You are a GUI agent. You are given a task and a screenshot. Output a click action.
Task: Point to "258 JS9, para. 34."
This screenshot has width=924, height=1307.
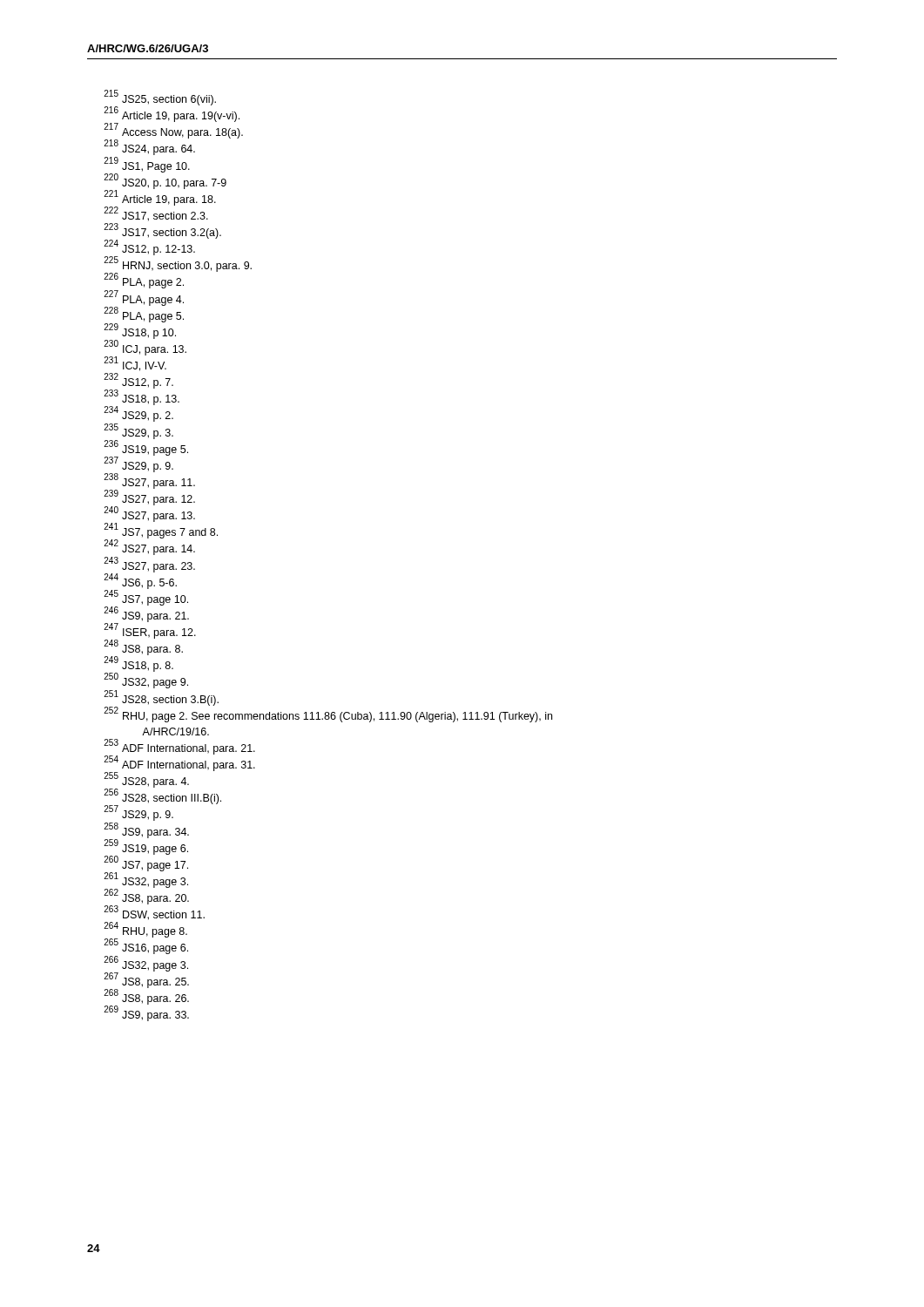pyautogui.click(x=138, y=832)
